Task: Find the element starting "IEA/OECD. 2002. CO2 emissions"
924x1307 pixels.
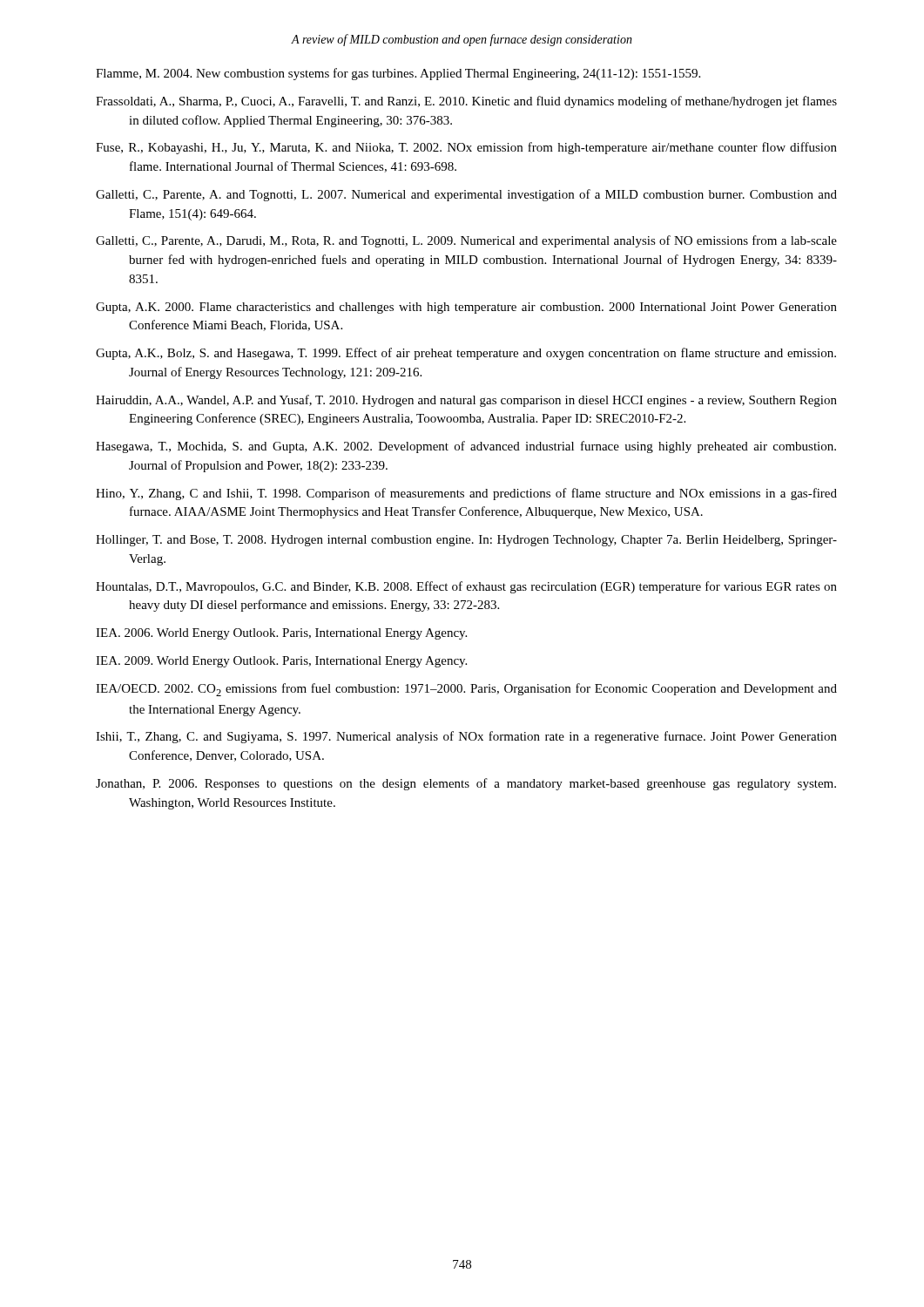Action: [466, 699]
